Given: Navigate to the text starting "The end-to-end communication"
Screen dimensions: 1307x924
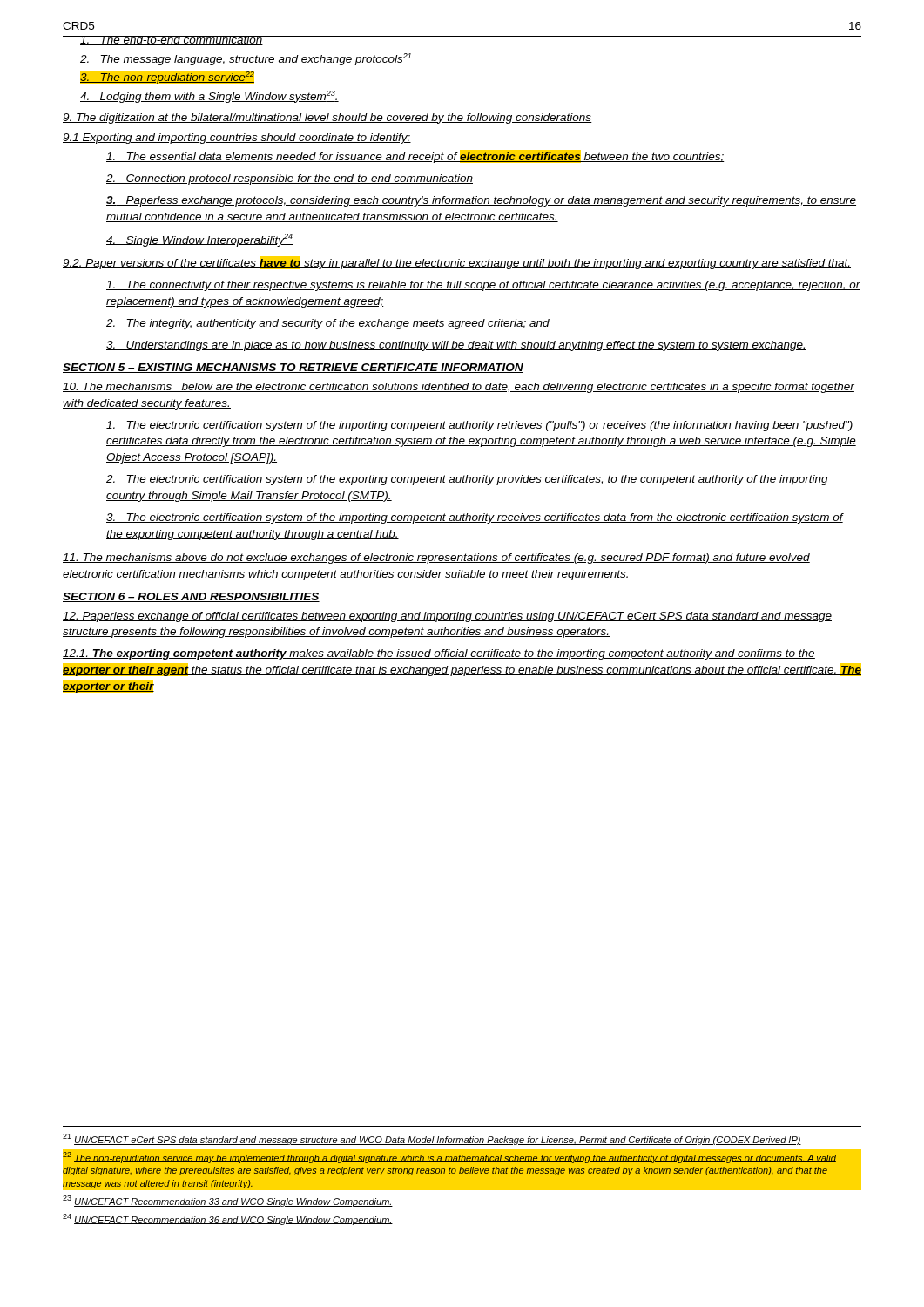Looking at the screenshot, I should coord(171,40).
